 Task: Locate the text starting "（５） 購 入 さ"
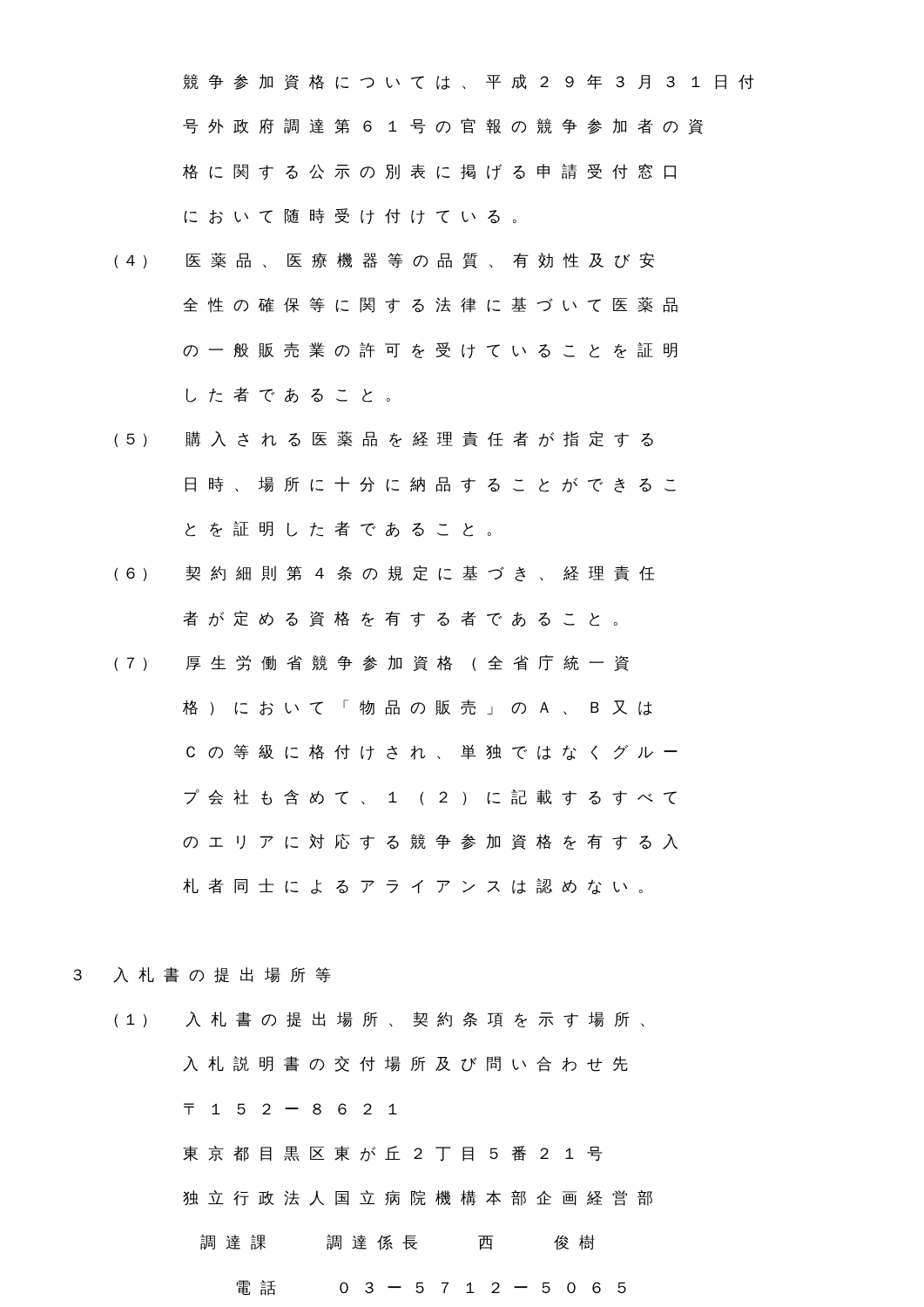479,485
